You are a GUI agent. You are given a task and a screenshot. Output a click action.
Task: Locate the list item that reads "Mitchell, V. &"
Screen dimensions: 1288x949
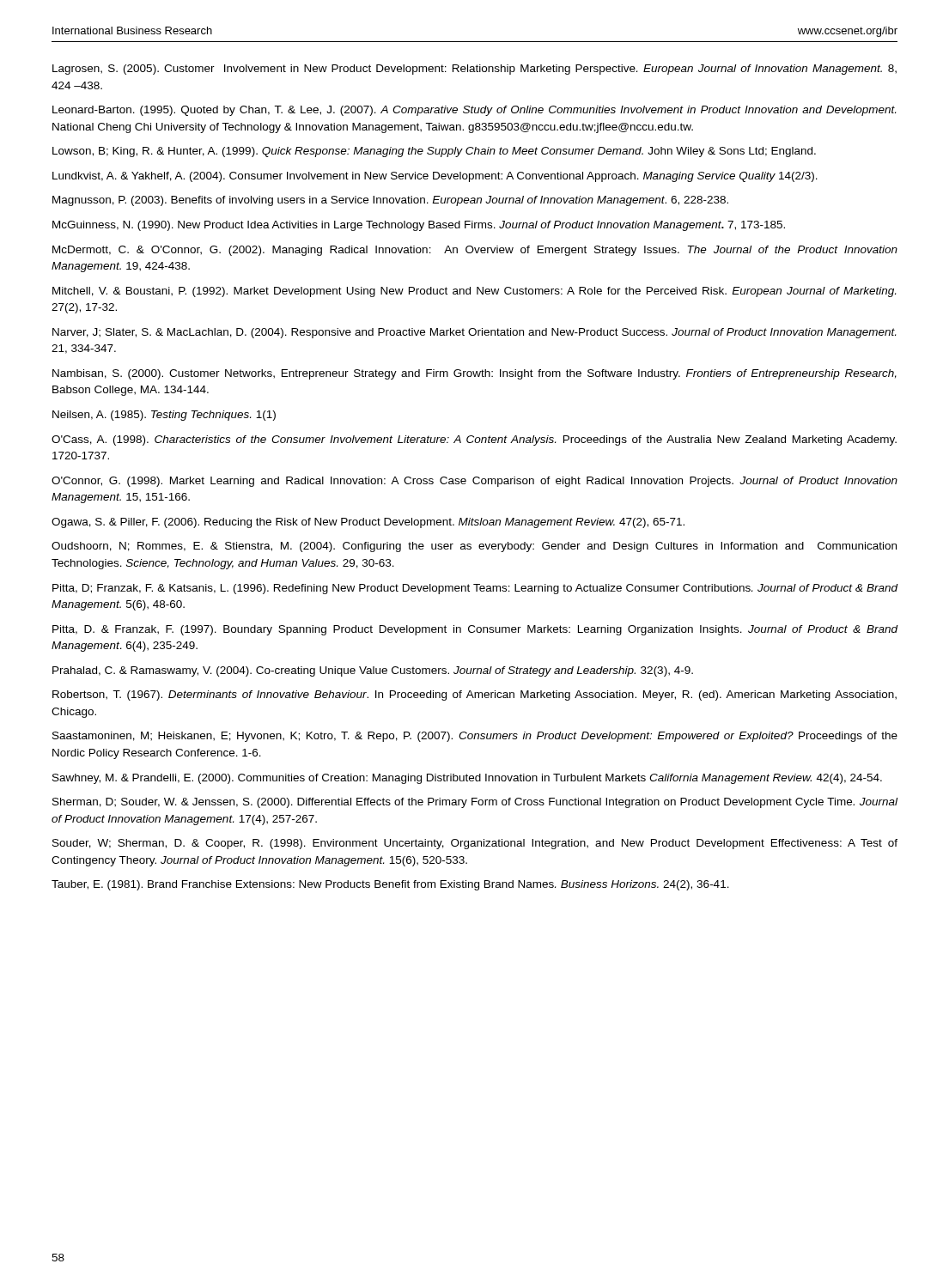click(474, 299)
